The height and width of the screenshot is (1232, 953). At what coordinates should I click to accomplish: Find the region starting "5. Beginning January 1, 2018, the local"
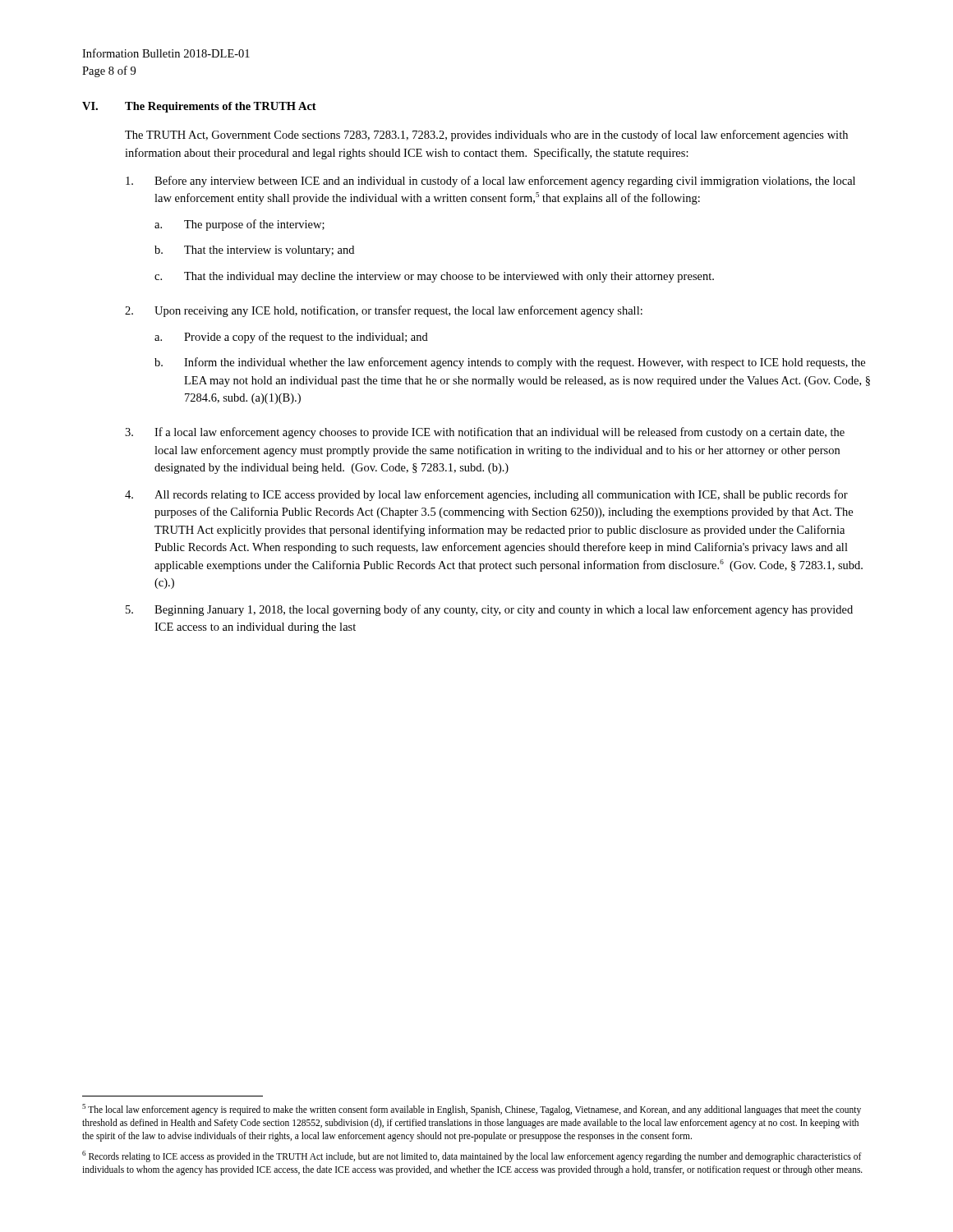tap(498, 618)
